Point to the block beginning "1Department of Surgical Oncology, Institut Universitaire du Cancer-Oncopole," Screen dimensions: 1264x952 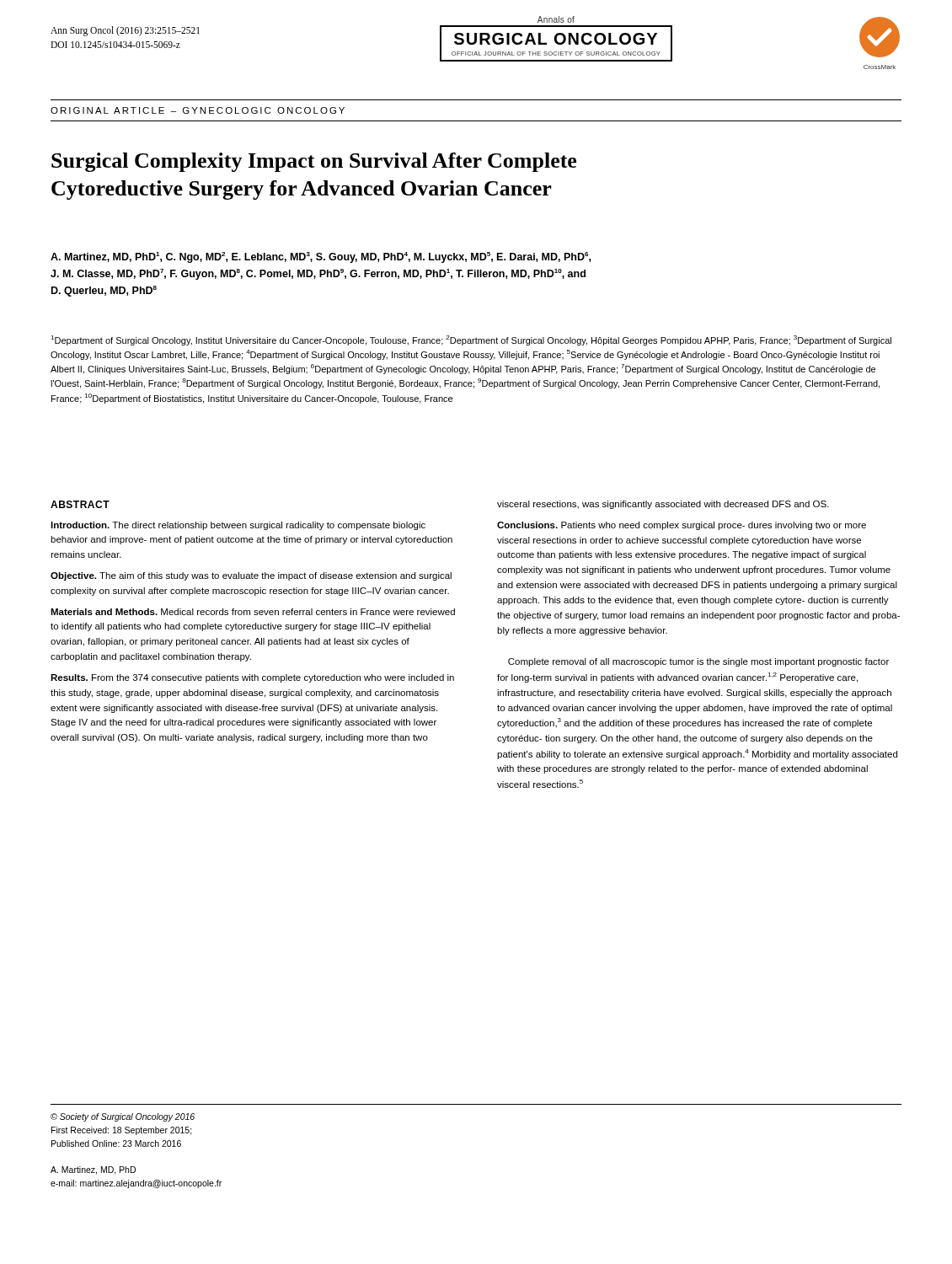pyautogui.click(x=471, y=368)
